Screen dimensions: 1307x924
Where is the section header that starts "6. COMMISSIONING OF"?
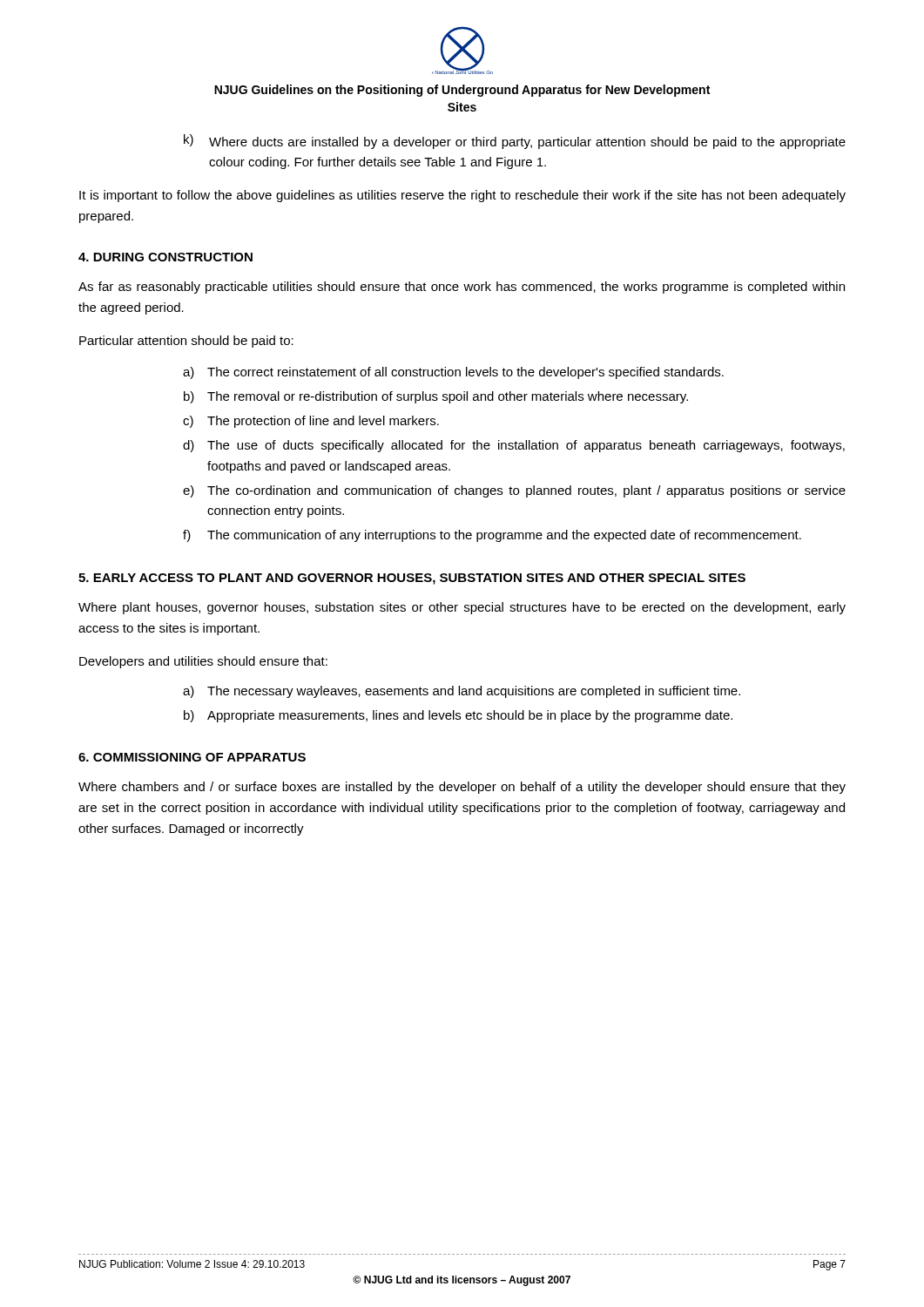tap(192, 757)
